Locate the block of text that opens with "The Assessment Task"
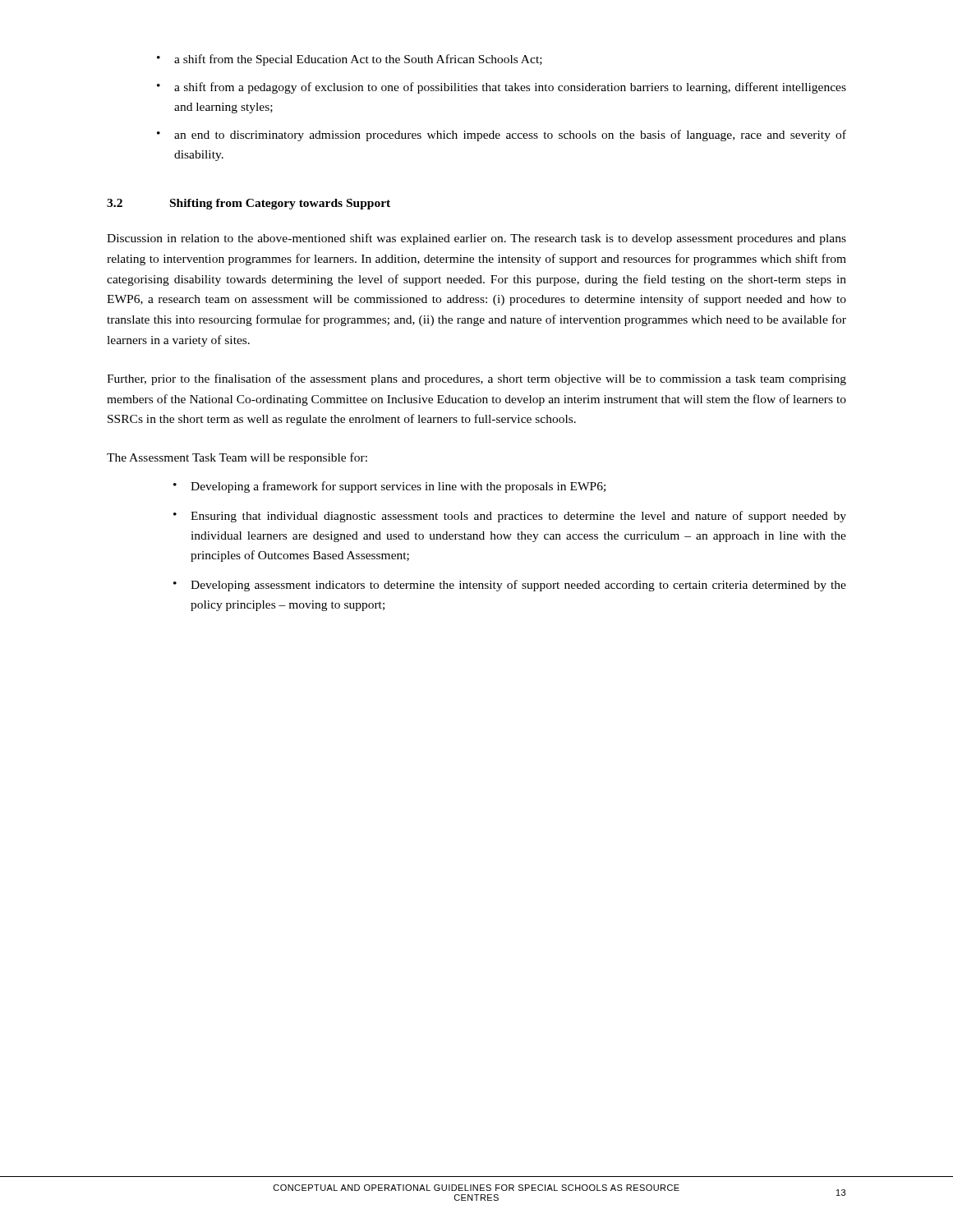This screenshot has height=1232, width=953. tap(237, 457)
